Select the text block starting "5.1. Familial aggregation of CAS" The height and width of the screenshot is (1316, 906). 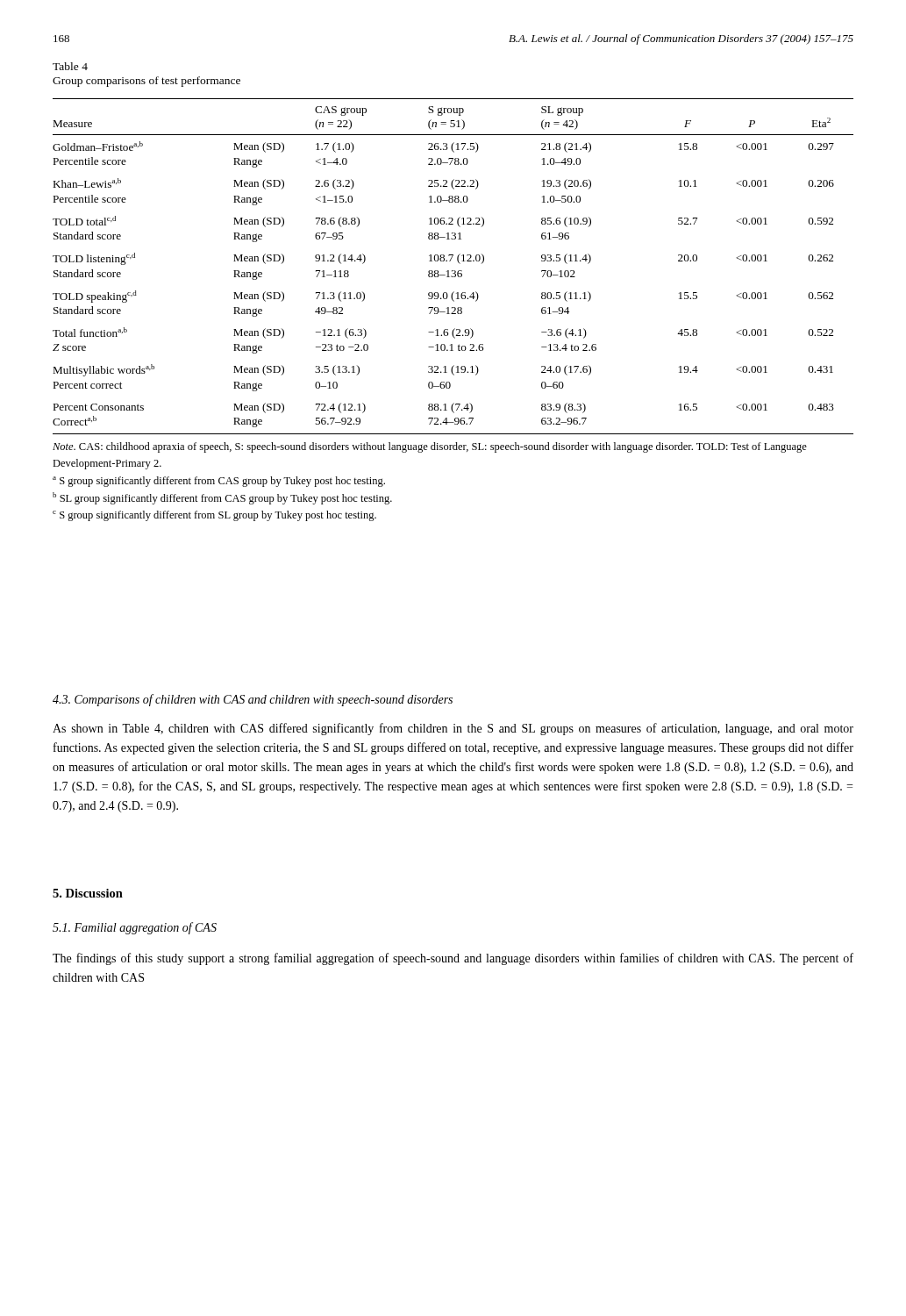[x=135, y=928]
